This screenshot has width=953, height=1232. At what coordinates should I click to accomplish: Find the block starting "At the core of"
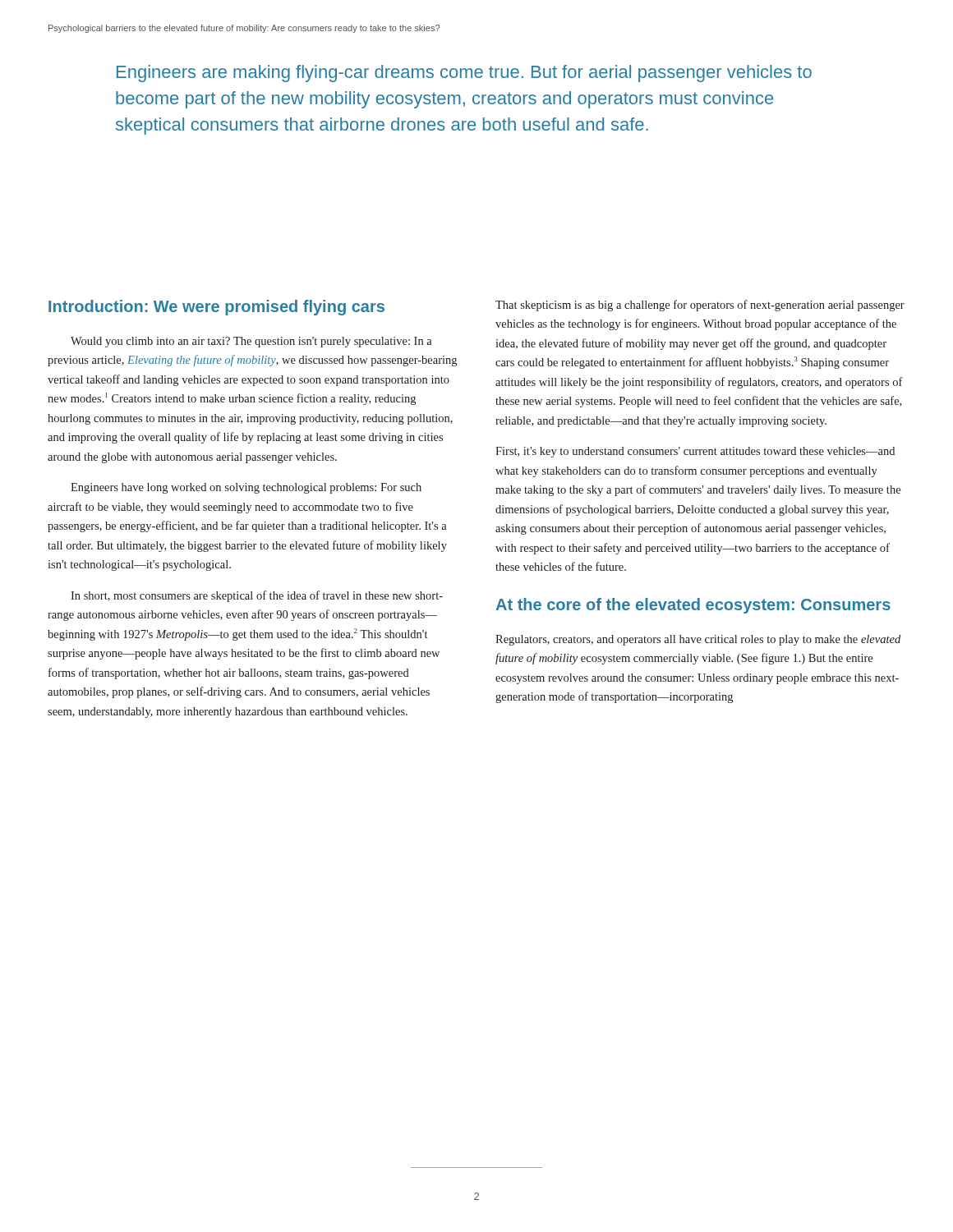pos(693,604)
